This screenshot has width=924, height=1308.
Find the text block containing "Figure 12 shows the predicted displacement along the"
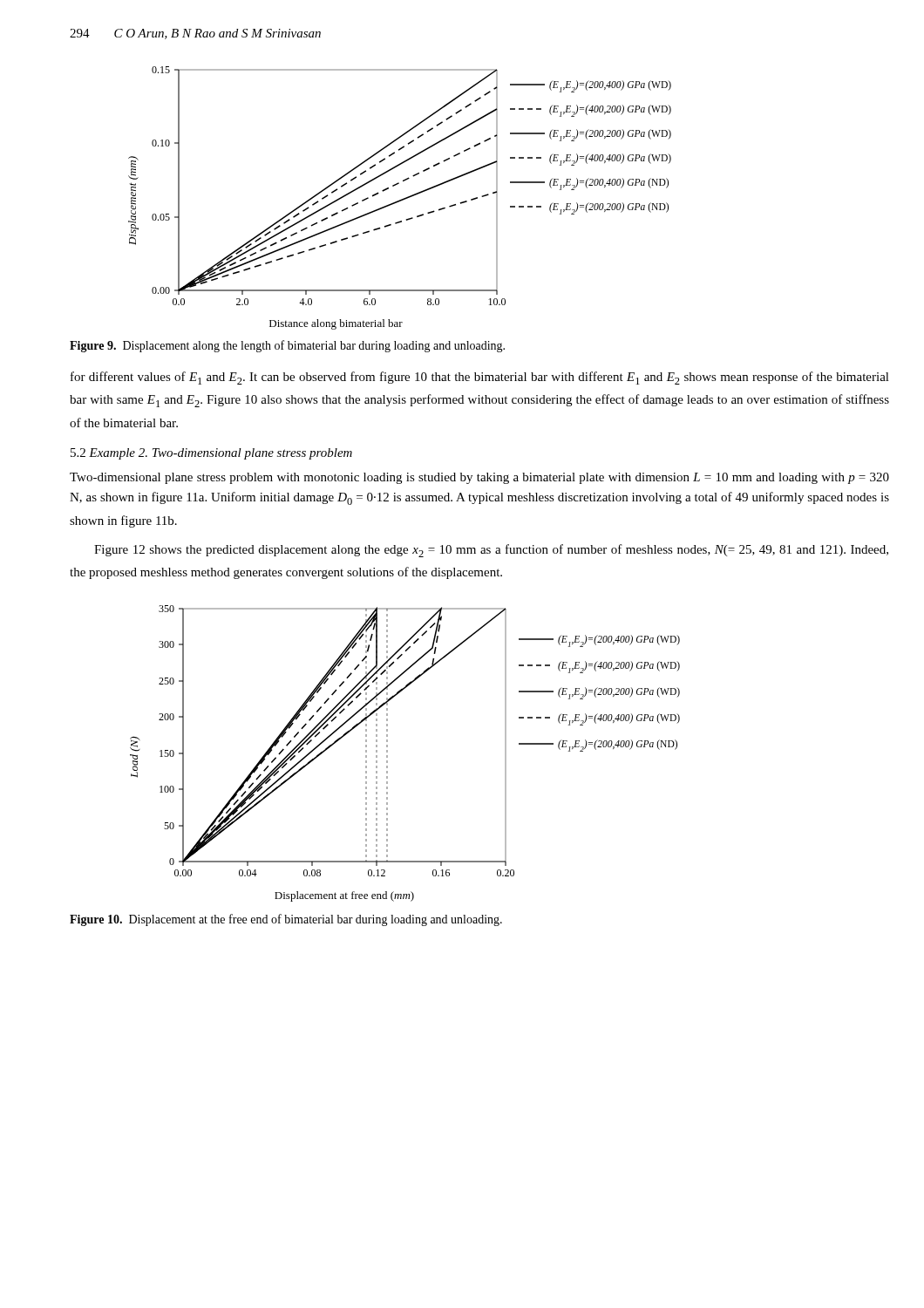click(479, 561)
